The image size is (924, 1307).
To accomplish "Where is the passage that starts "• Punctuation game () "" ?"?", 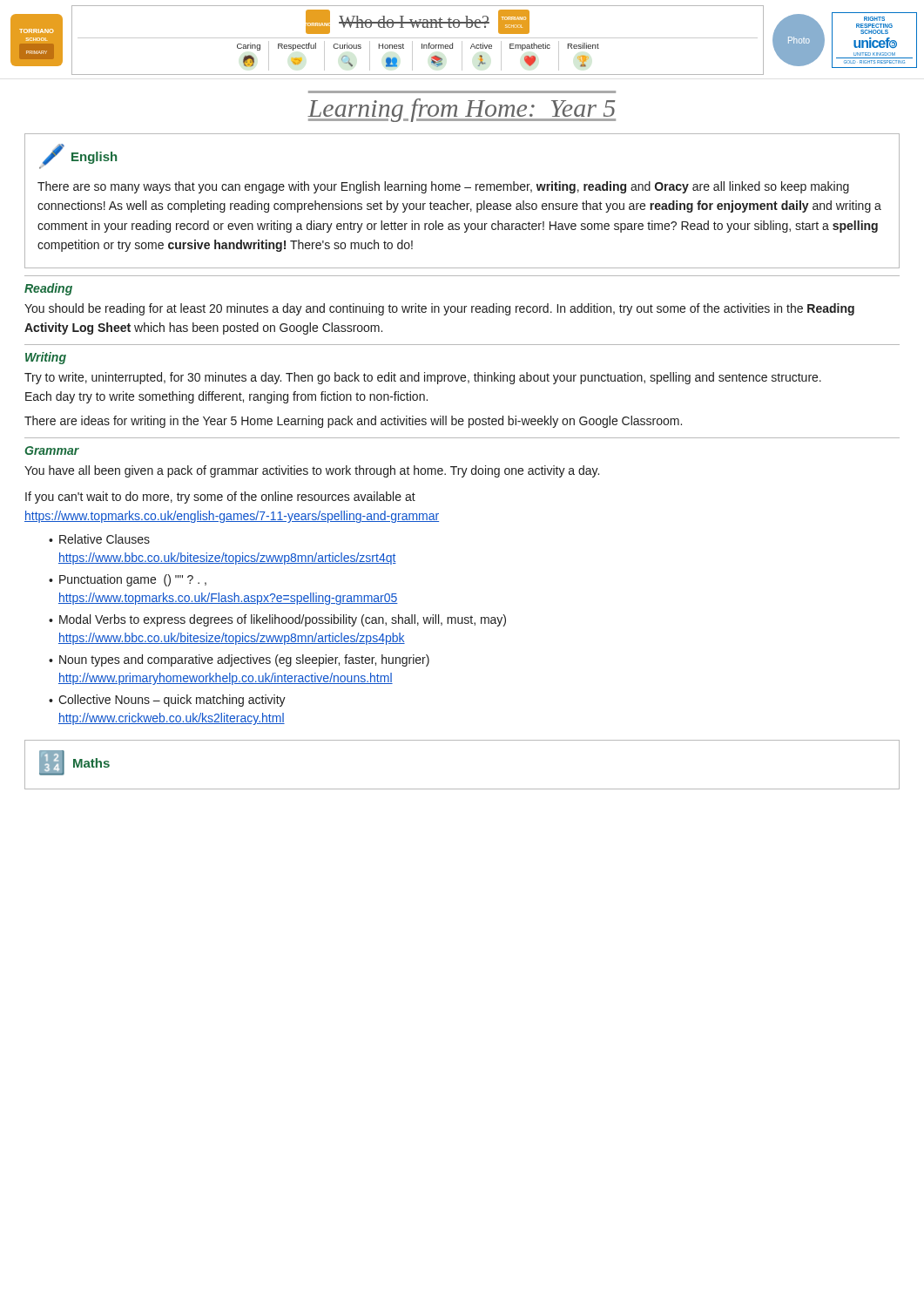I will (x=223, y=589).
